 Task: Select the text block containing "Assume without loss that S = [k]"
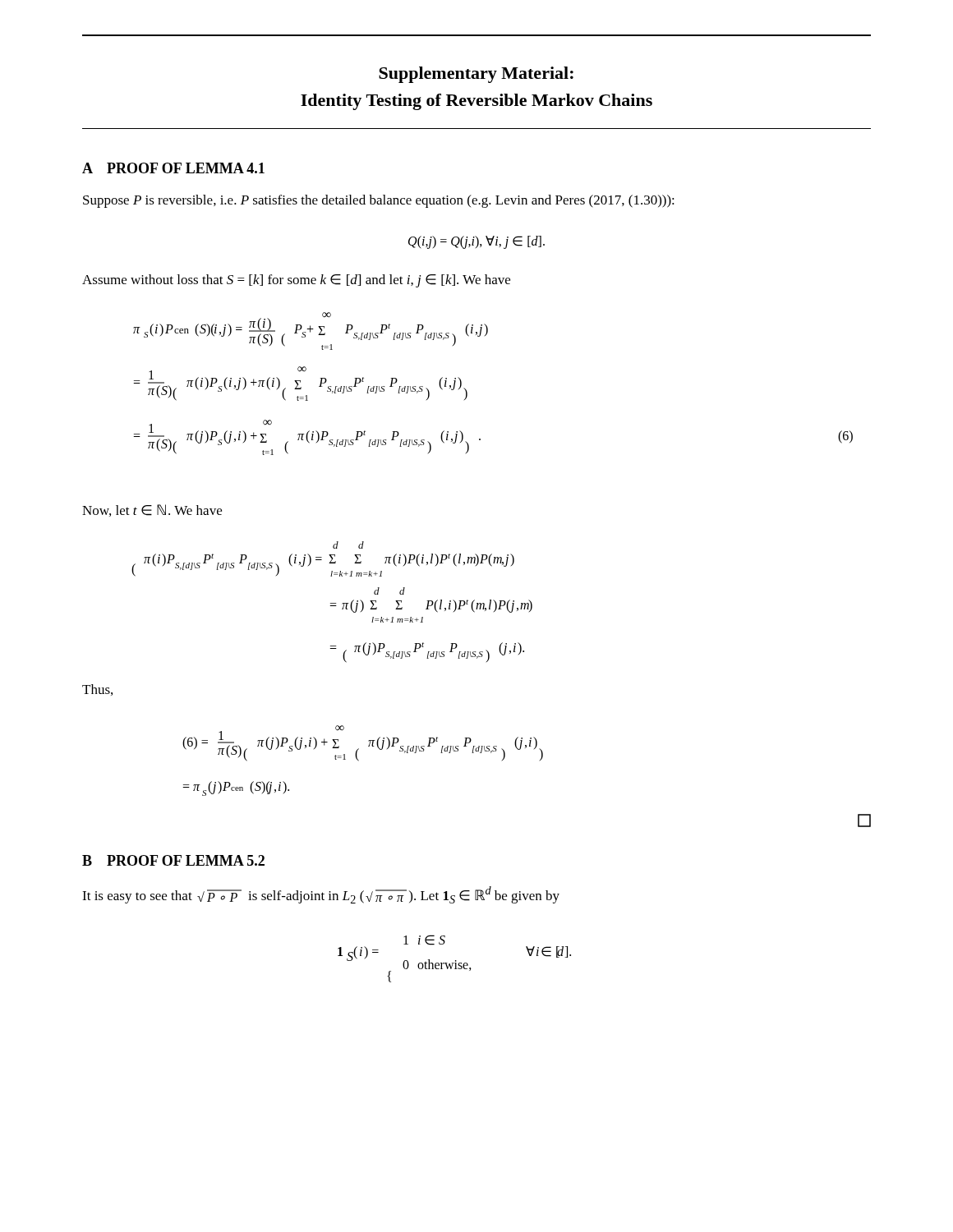point(297,280)
